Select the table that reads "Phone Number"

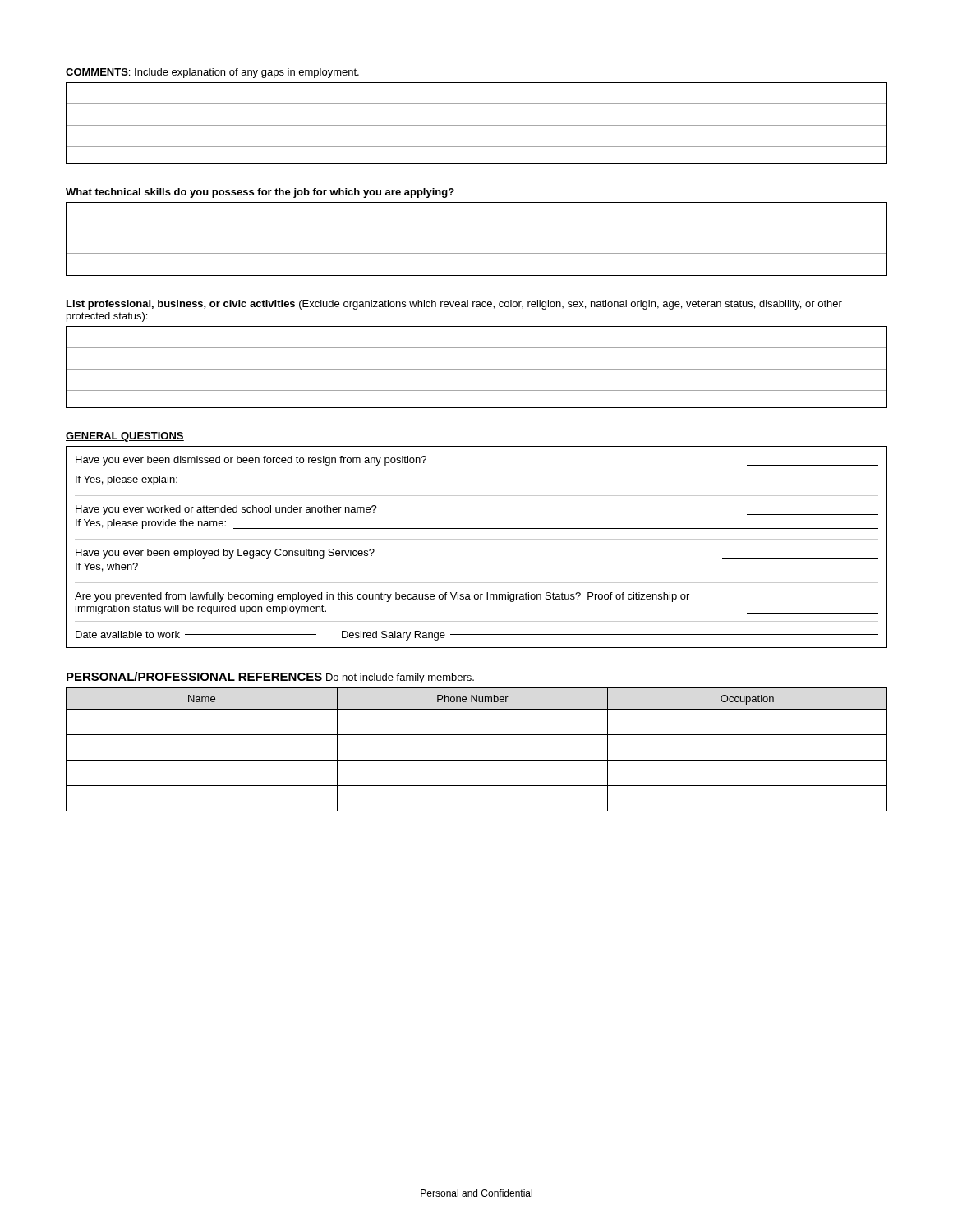tap(476, 749)
